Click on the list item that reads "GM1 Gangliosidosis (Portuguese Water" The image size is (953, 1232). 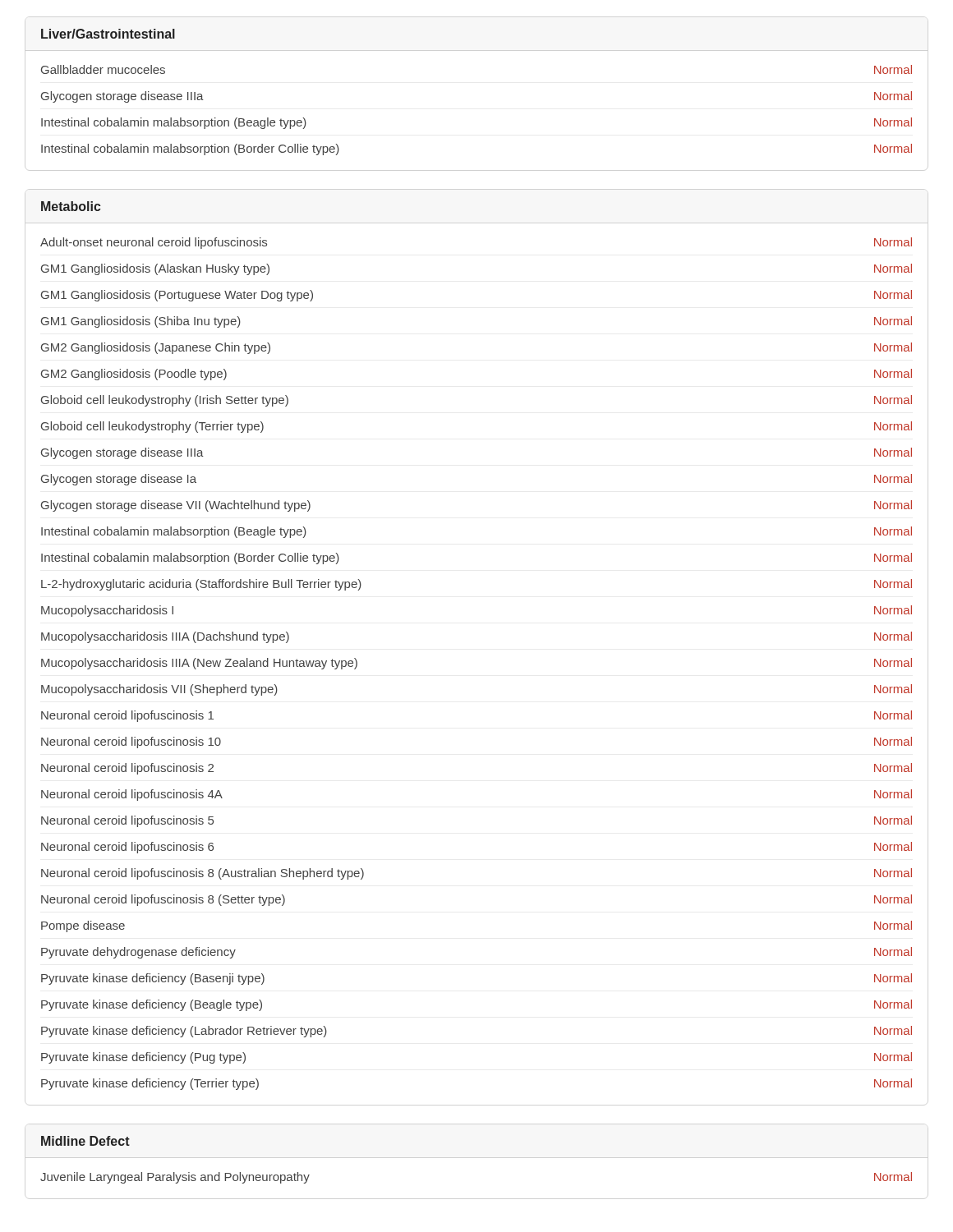coord(179,295)
